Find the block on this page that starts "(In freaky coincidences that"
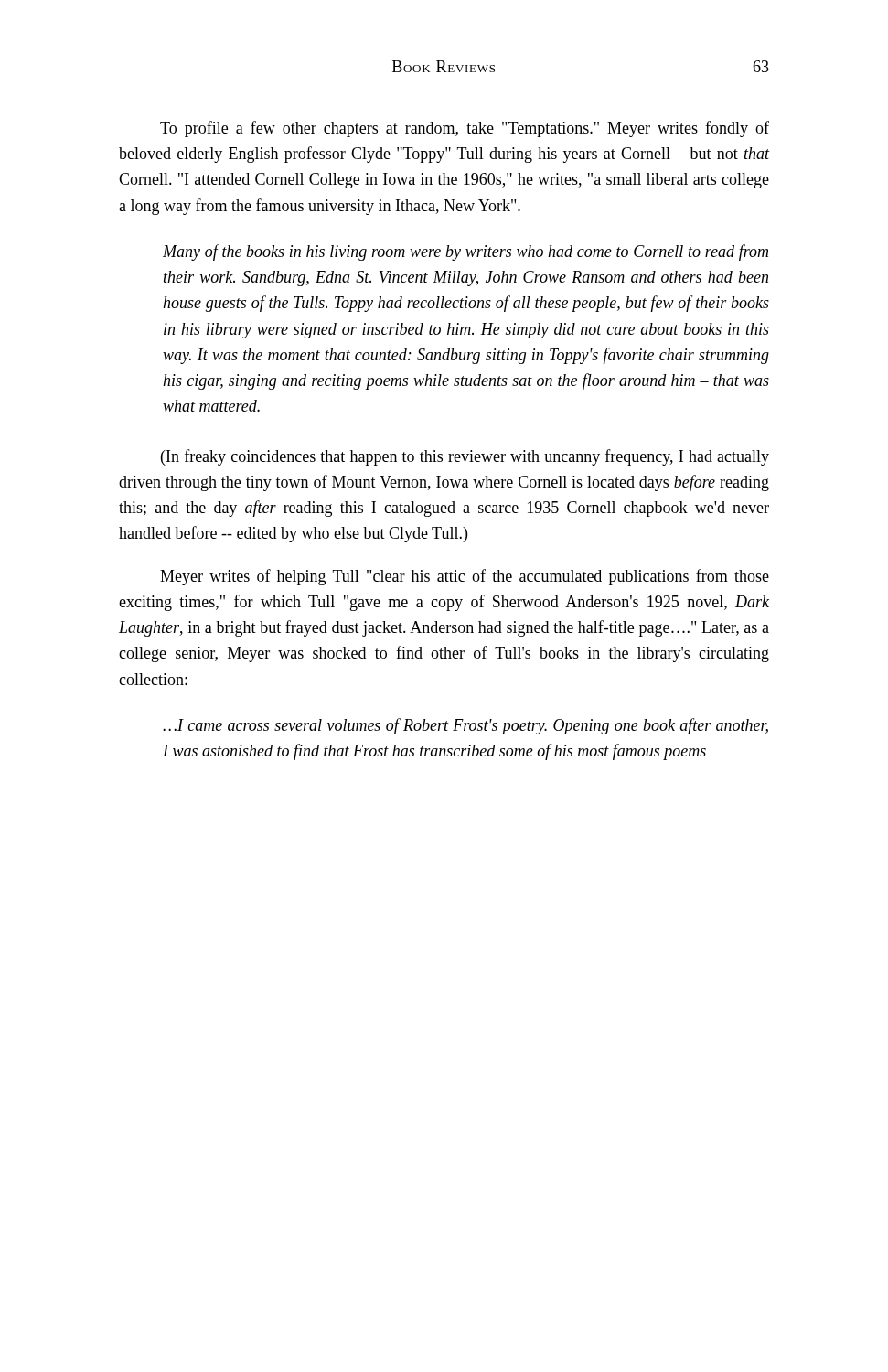This screenshot has width=888, height=1372. 444,495
